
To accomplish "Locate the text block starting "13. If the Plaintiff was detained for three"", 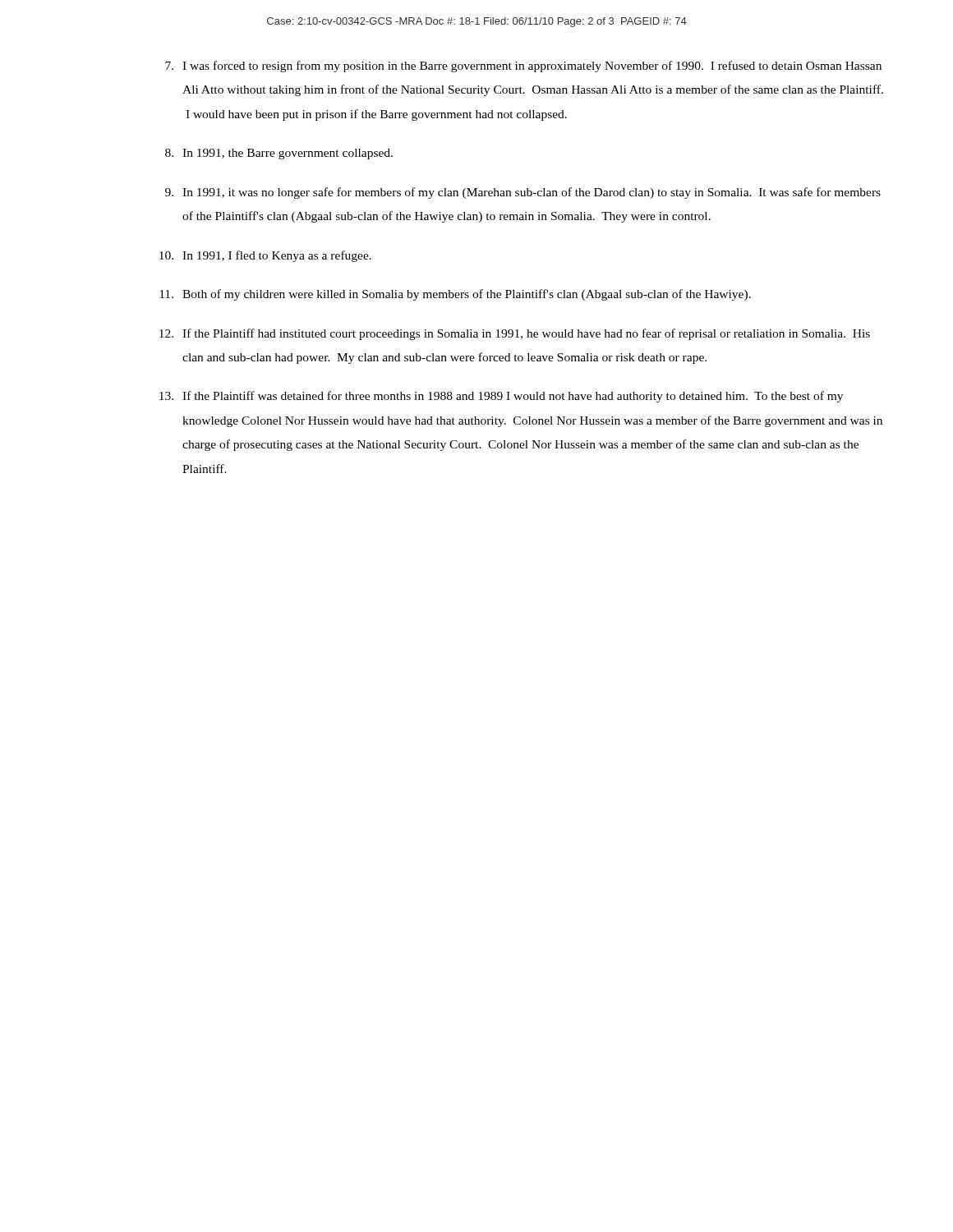I will (x=509, y=432).
